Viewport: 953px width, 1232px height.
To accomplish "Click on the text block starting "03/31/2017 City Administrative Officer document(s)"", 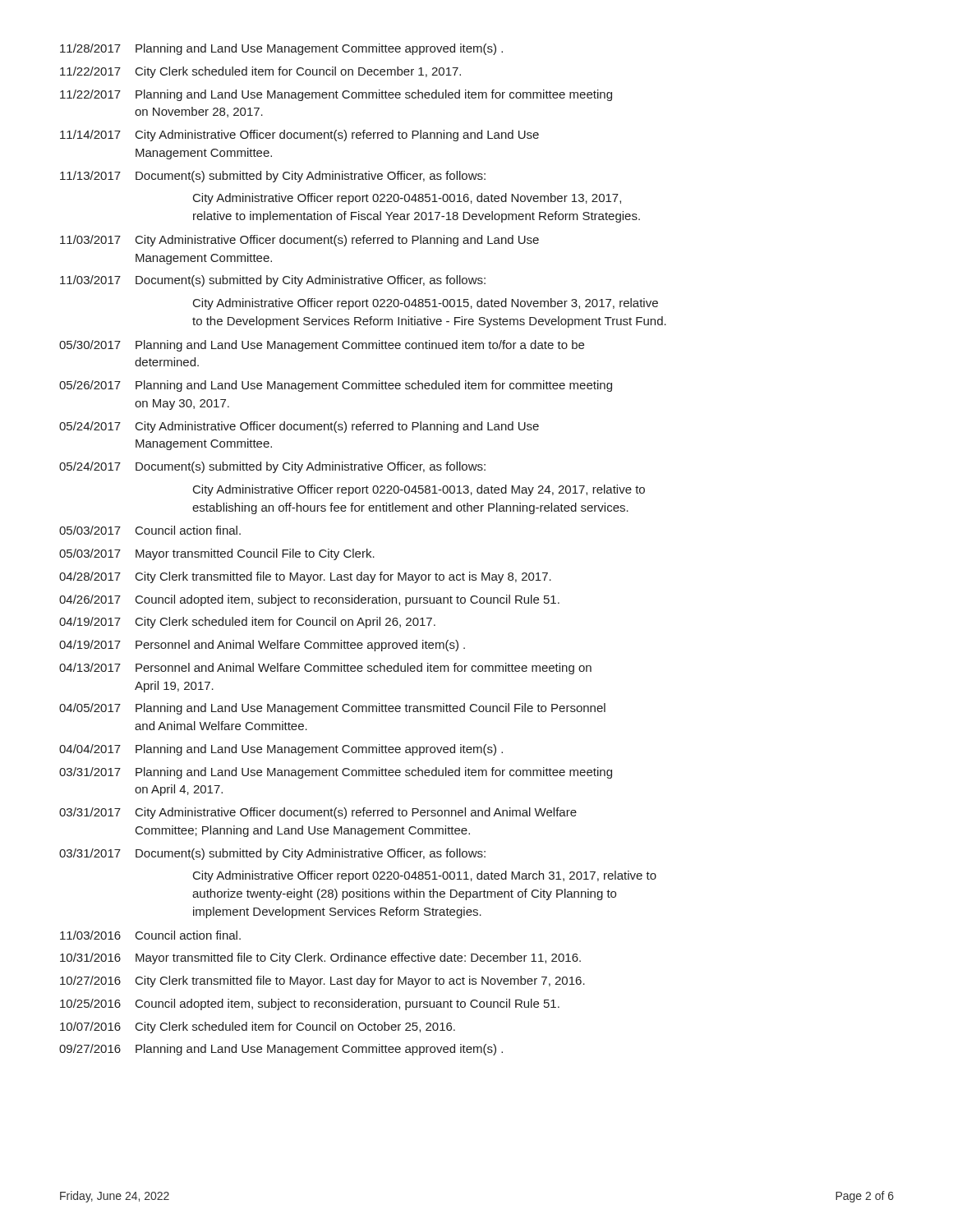I will (x=476, y=821).
